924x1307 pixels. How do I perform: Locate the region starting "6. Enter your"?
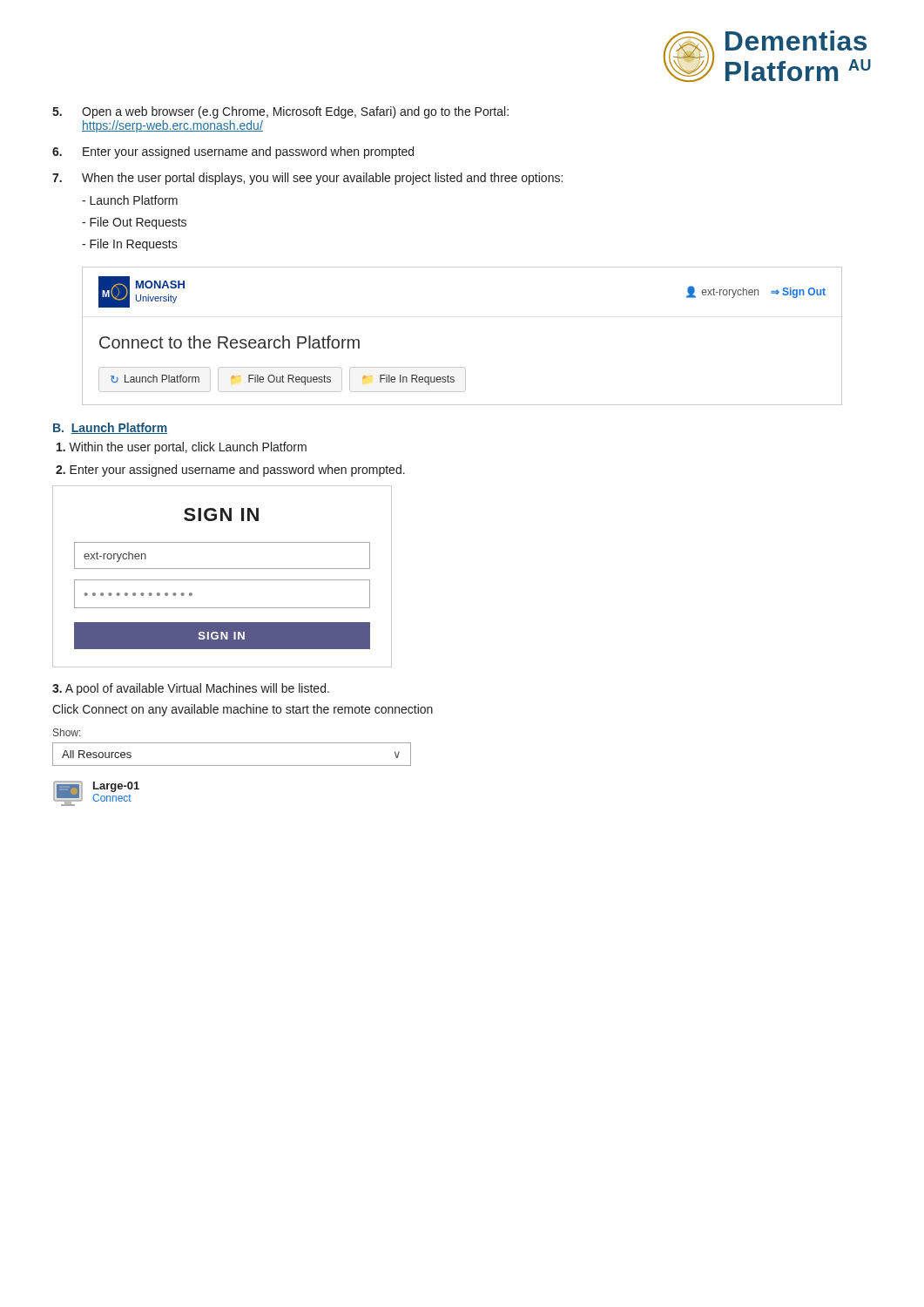coord(233,152)
